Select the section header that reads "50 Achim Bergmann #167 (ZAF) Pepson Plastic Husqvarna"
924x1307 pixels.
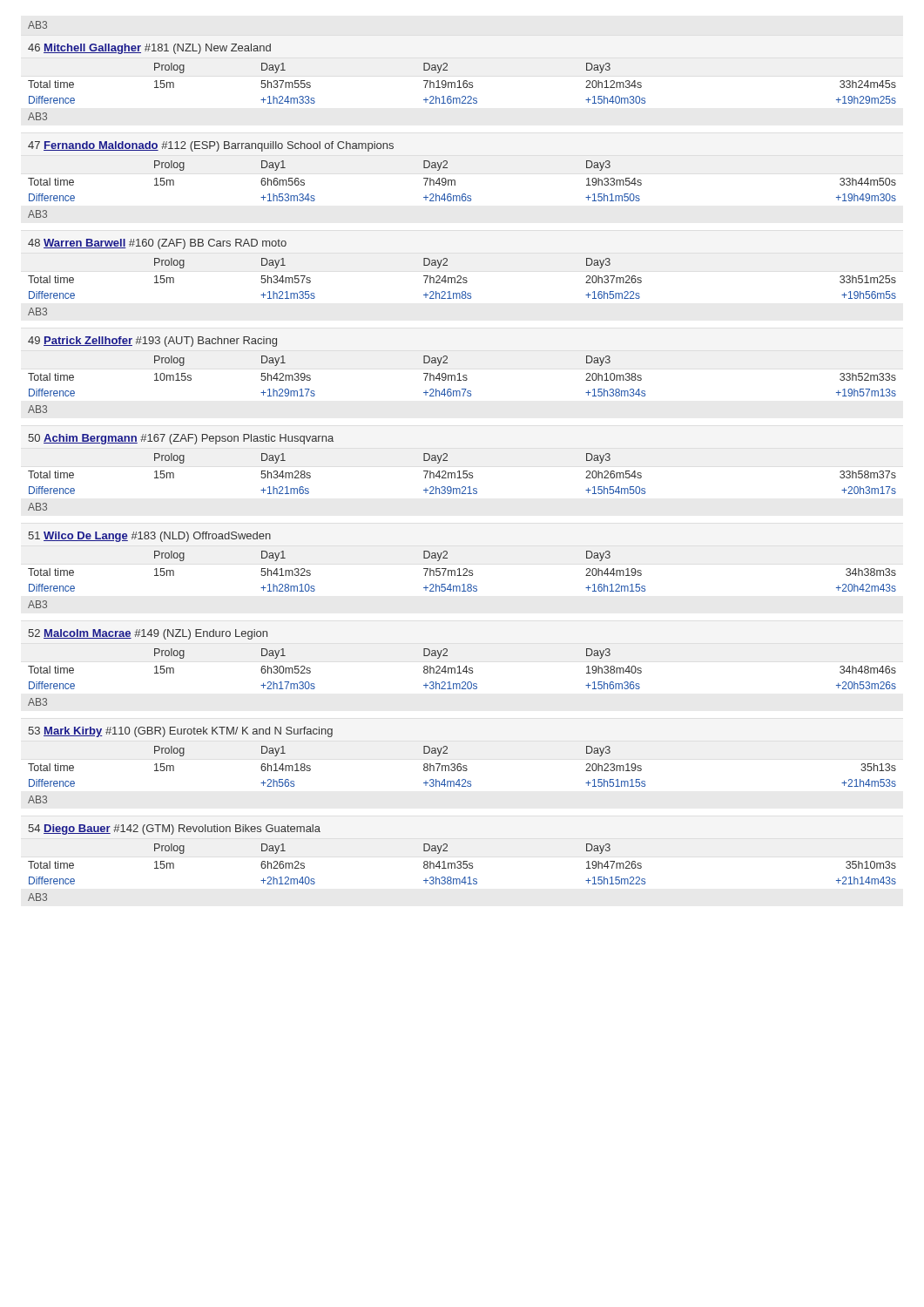point(181,438)
